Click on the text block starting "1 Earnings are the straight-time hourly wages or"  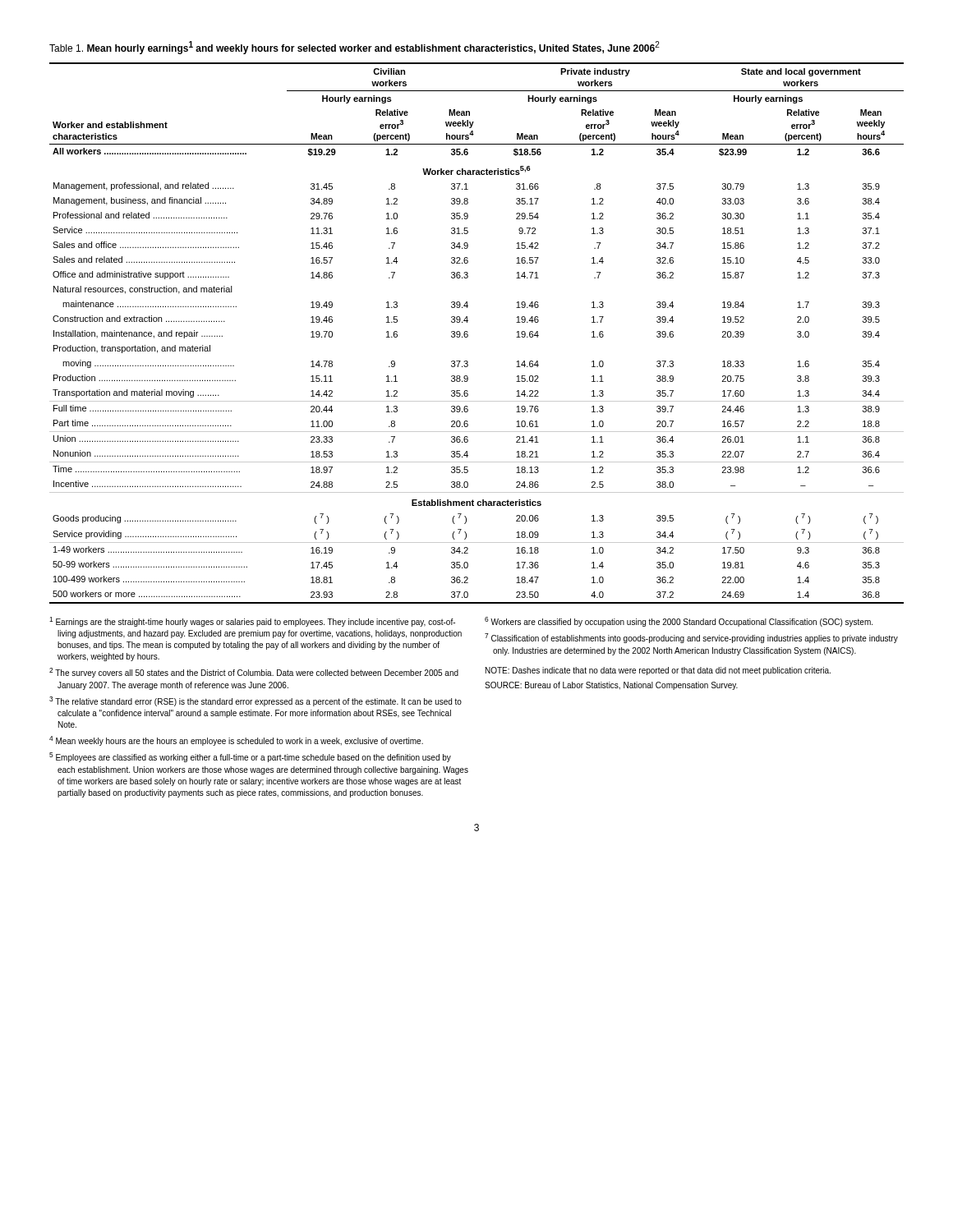point(256,638)
